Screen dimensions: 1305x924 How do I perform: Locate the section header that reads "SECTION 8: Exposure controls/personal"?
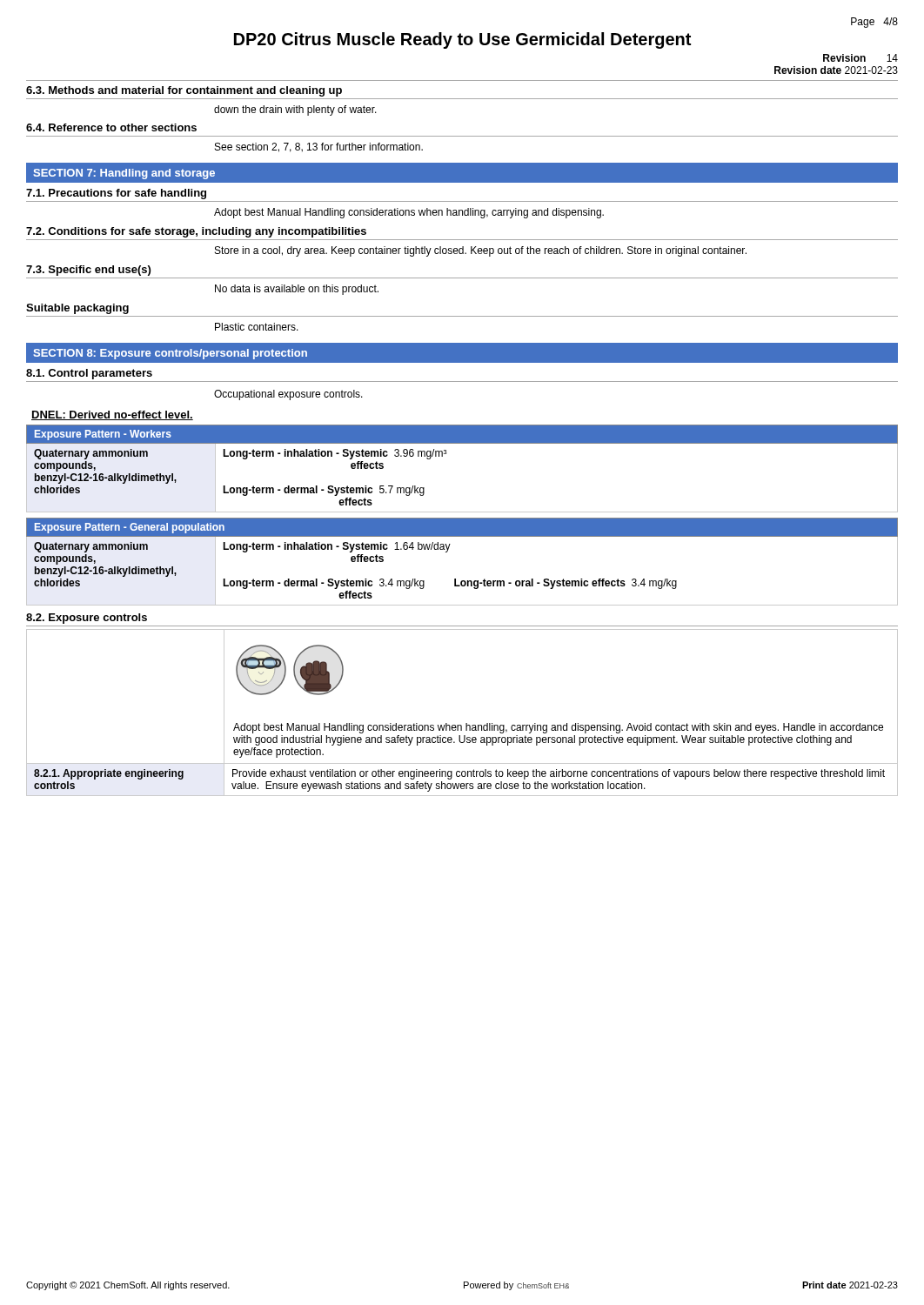(170, 353)
